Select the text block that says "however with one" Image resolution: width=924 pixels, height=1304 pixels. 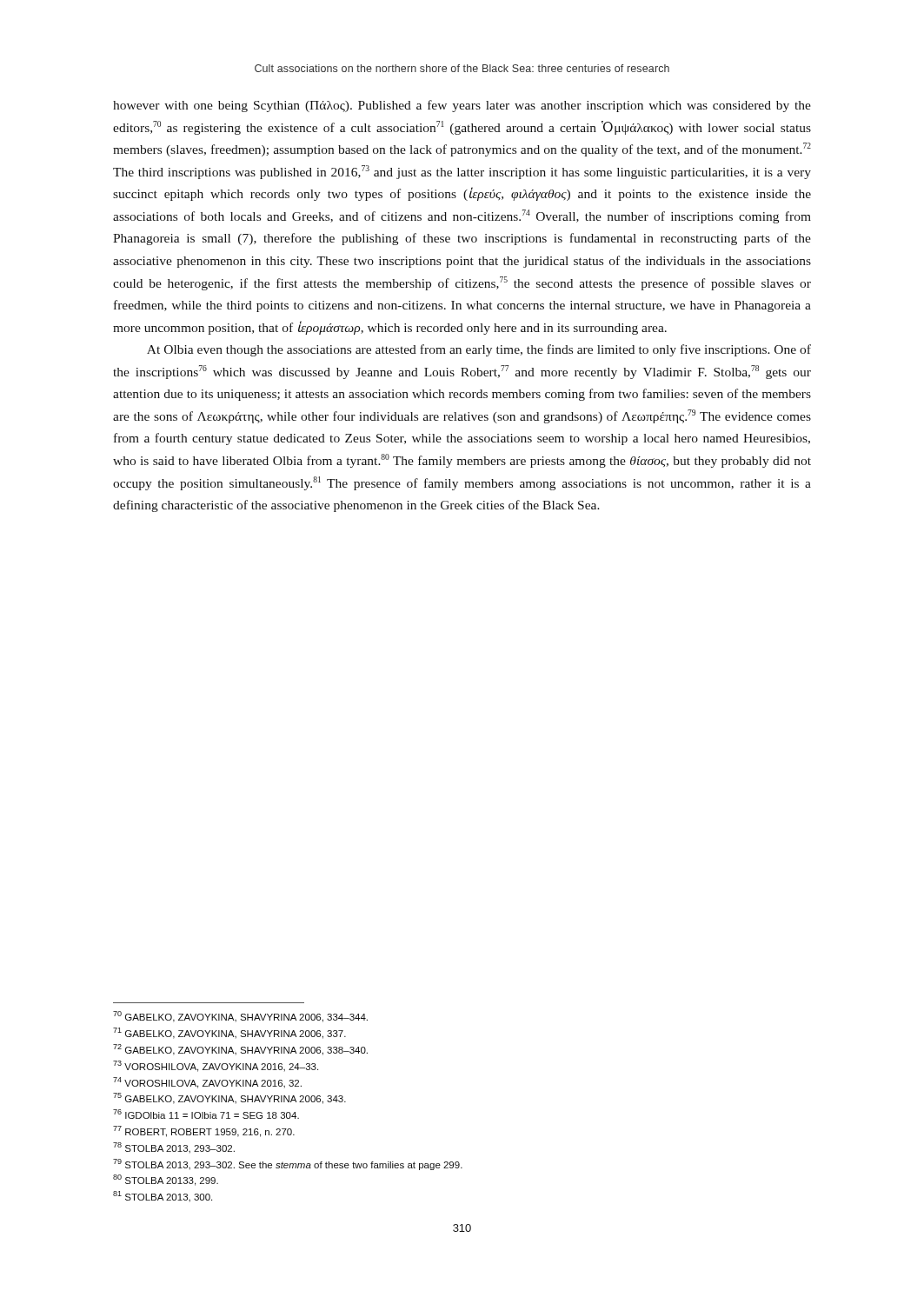462,305
